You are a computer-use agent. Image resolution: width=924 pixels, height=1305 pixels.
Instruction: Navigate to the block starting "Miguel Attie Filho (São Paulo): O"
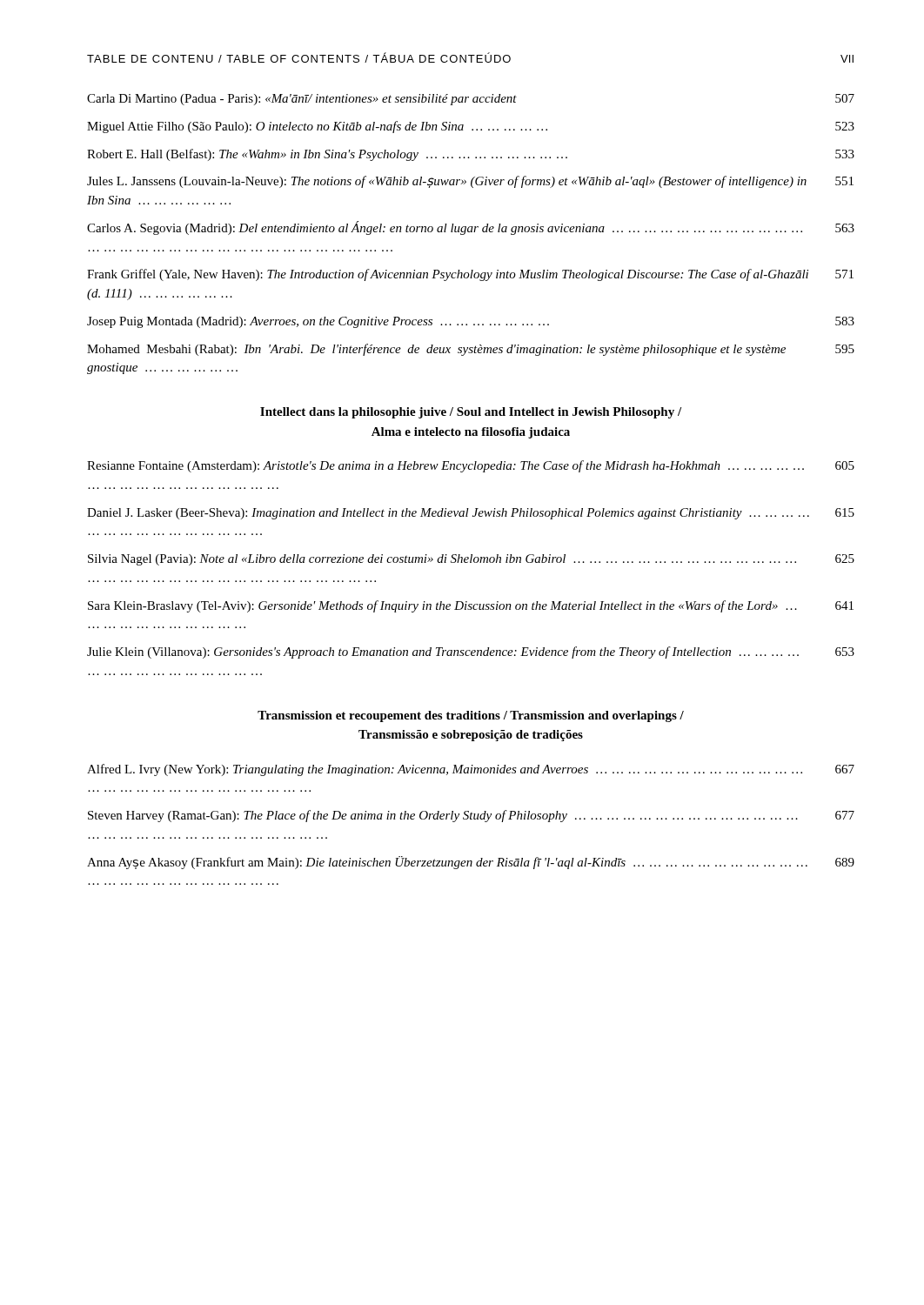click(471, 127)
